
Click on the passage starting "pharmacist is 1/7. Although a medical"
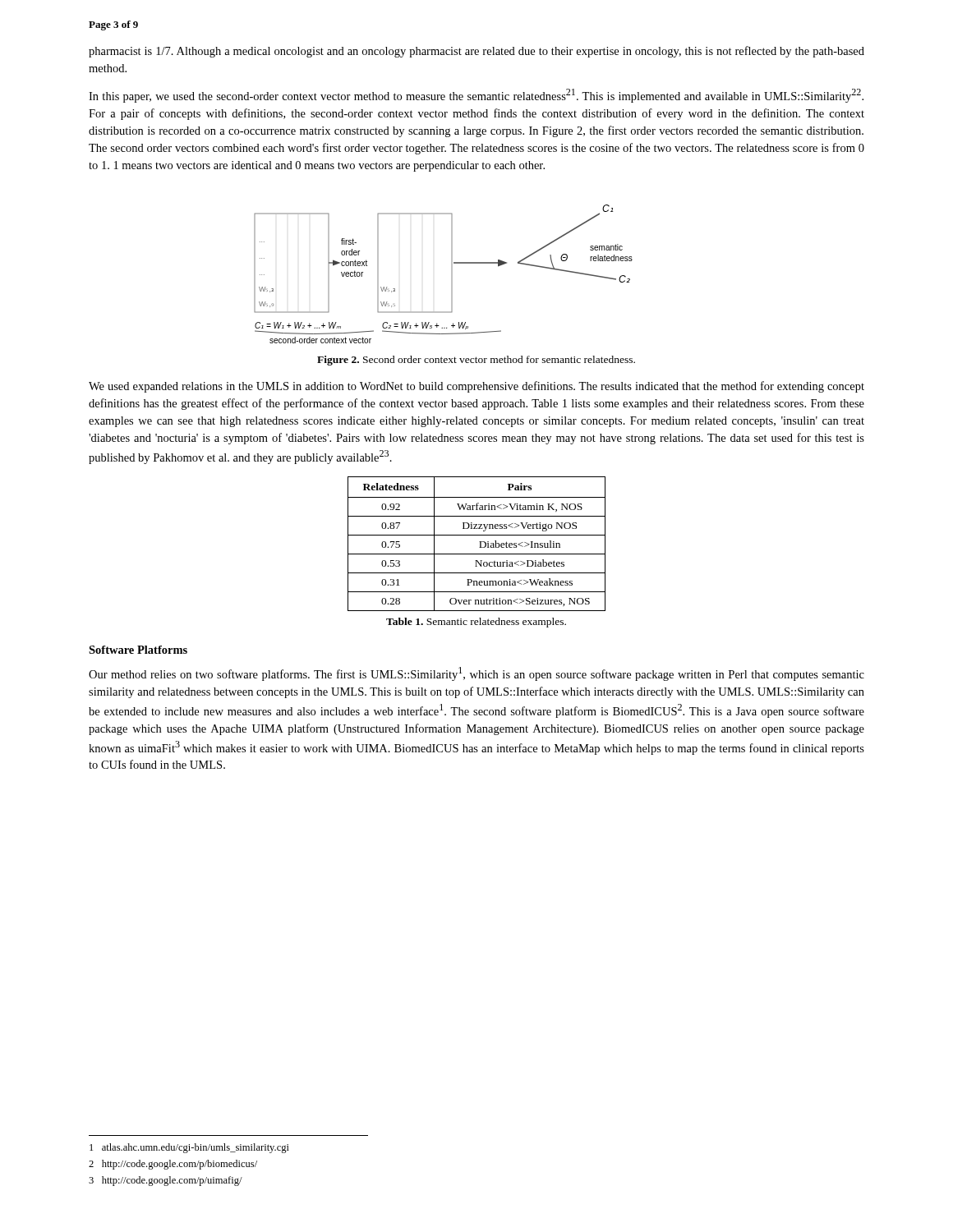click(x=476, y=60)
